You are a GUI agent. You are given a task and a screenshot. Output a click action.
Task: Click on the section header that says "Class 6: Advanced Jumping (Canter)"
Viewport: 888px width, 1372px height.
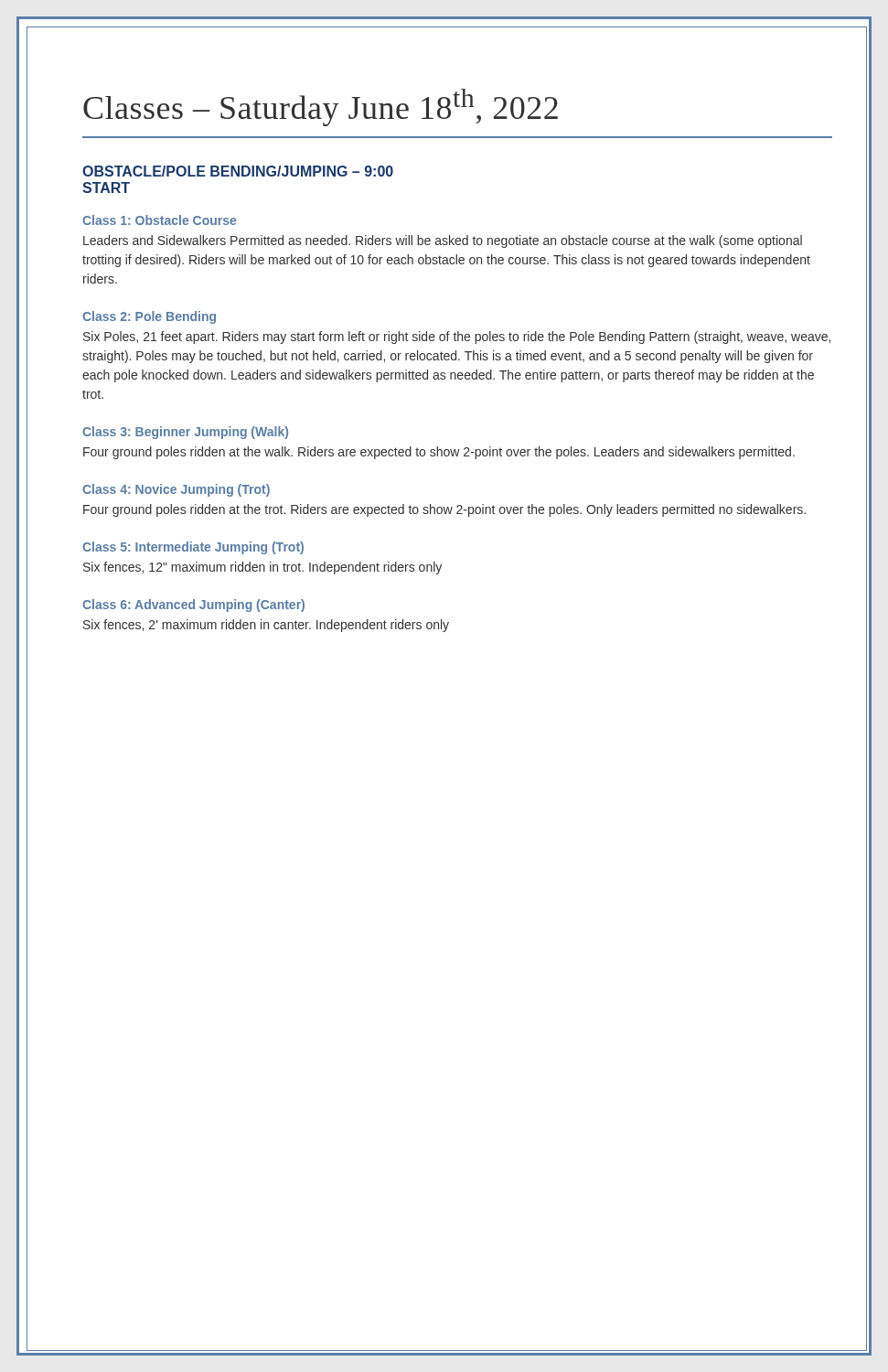point(193,606)
